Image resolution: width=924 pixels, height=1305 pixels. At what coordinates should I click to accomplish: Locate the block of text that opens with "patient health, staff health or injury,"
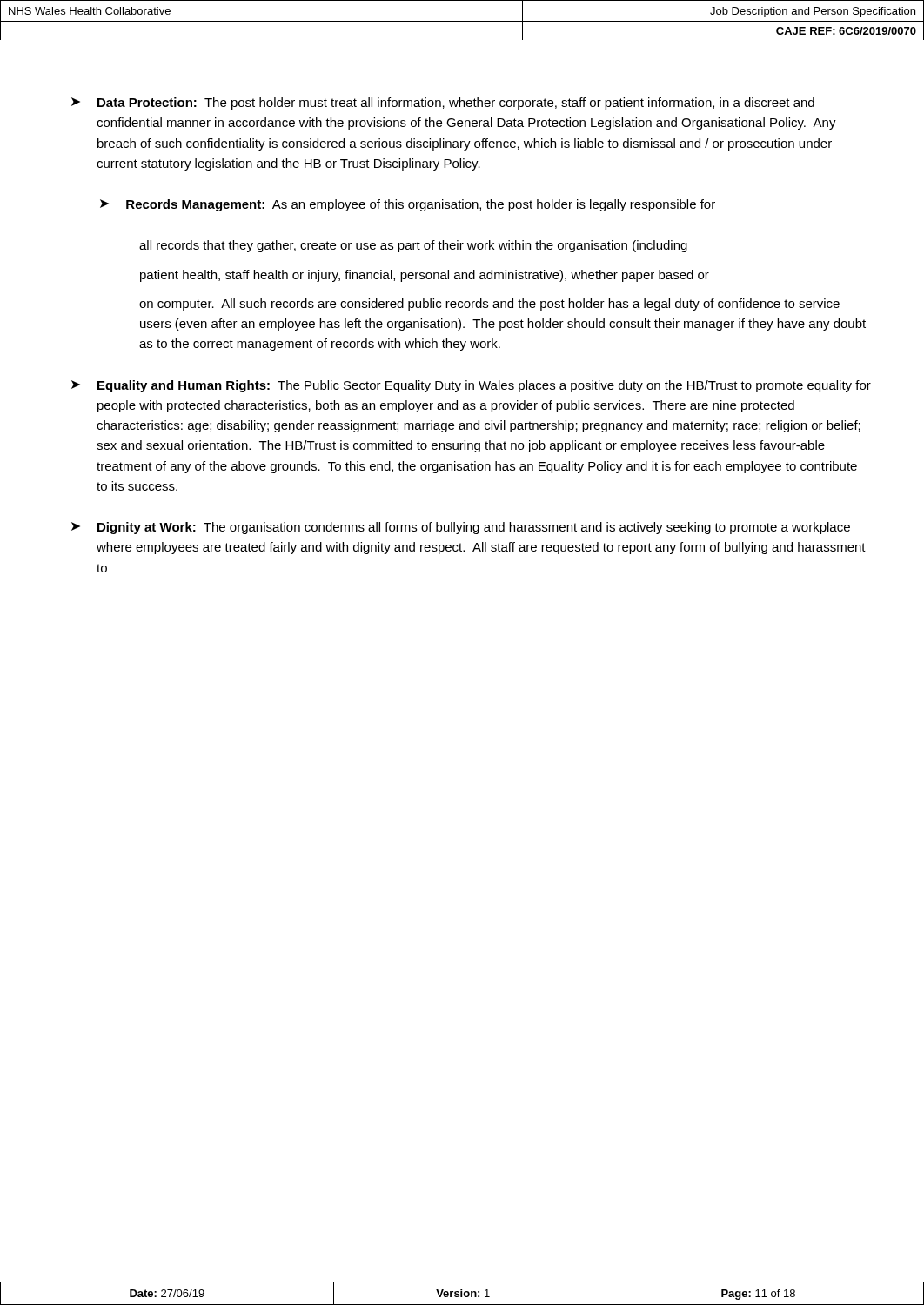point(424,274)
